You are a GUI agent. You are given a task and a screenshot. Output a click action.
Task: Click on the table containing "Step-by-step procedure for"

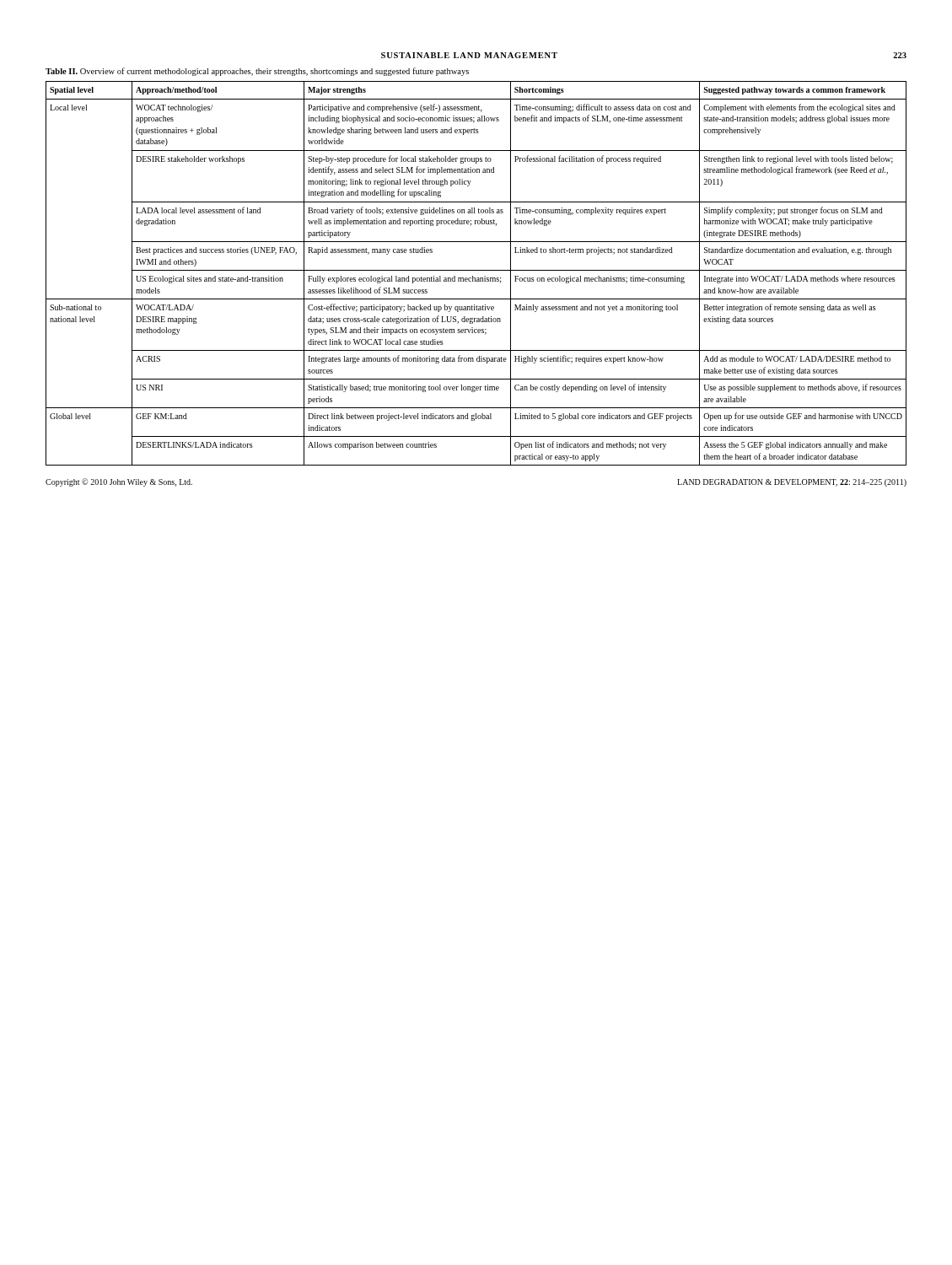click(x=476, y=273)
